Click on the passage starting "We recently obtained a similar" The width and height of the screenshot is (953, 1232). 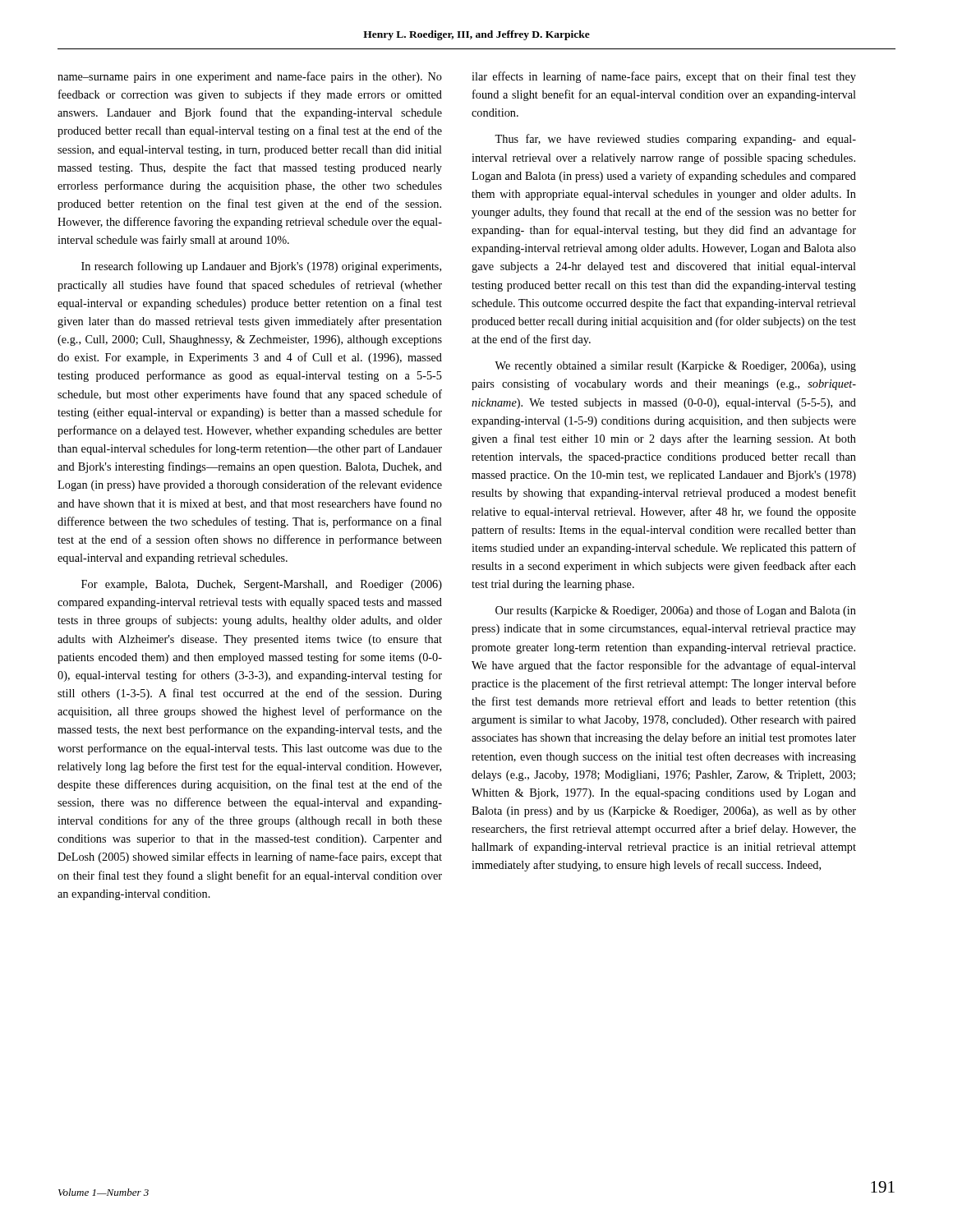click(x=664, y=475)
